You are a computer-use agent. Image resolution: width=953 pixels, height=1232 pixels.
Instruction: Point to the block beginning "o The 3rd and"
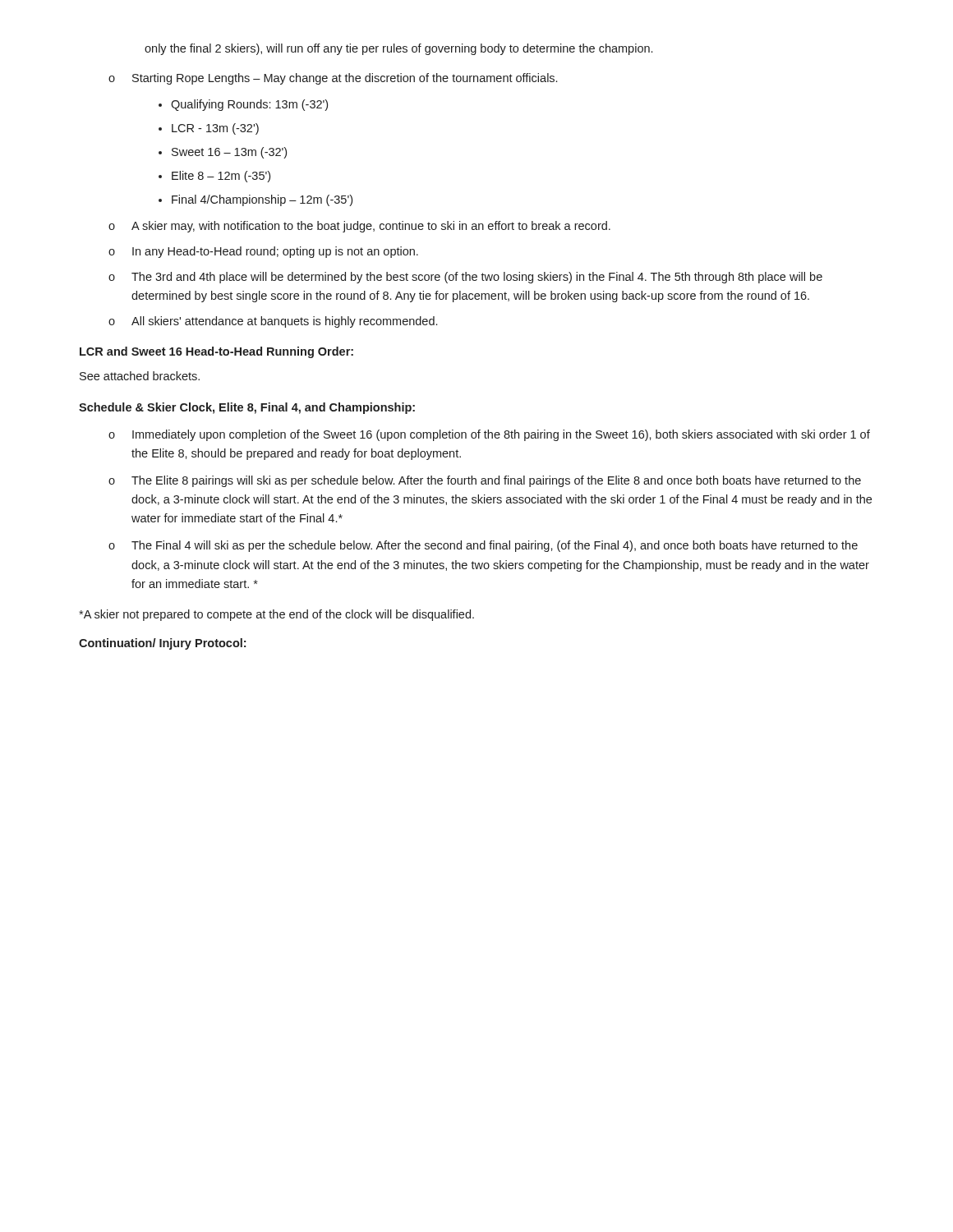(x=465, y=285)
